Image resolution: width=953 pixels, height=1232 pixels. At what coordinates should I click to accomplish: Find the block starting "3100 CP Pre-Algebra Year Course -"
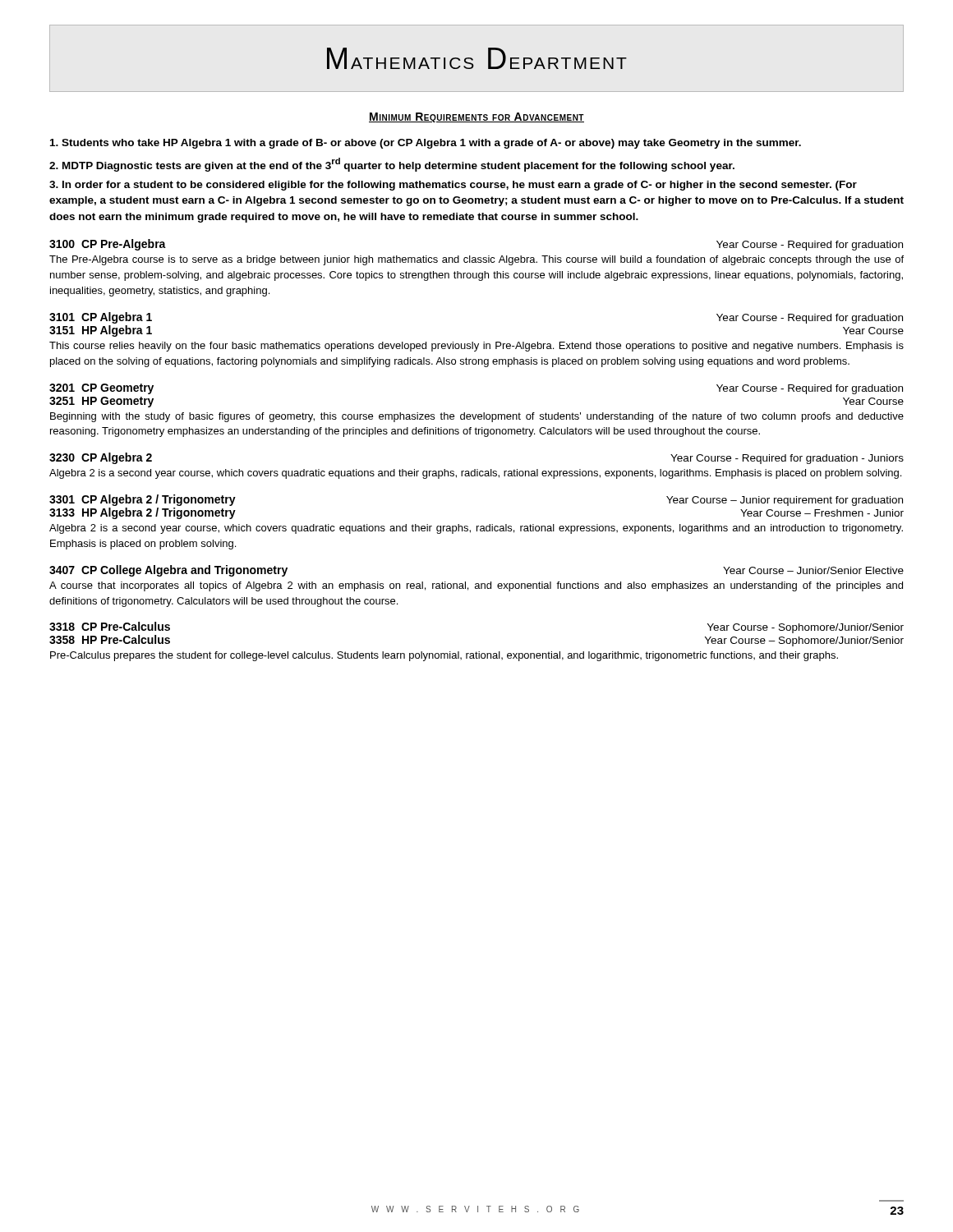point(476,268)
